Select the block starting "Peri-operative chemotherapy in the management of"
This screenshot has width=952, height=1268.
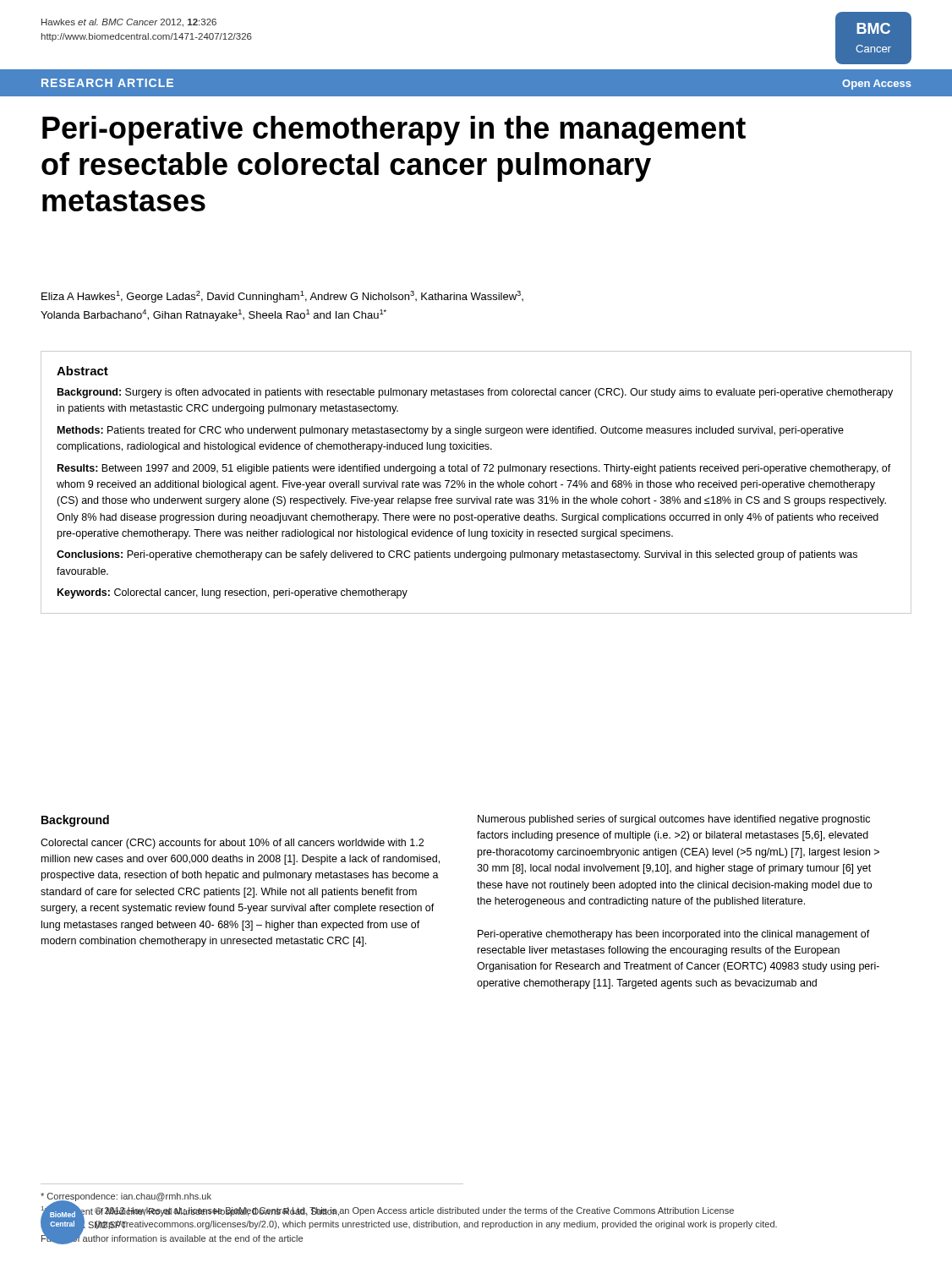[x=393, y=165]
